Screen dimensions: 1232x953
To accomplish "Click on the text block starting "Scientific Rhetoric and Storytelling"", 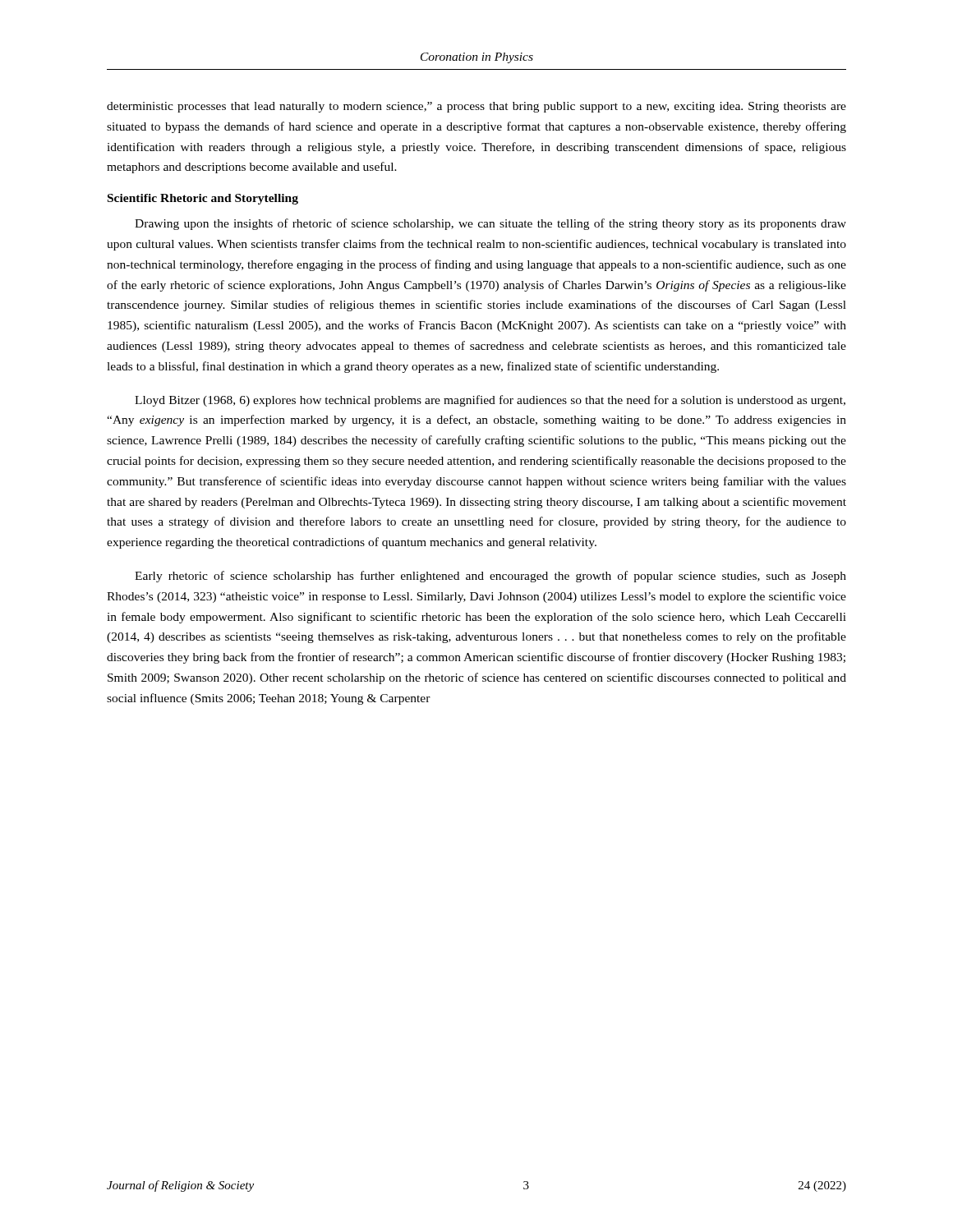I will coord(203,198).
